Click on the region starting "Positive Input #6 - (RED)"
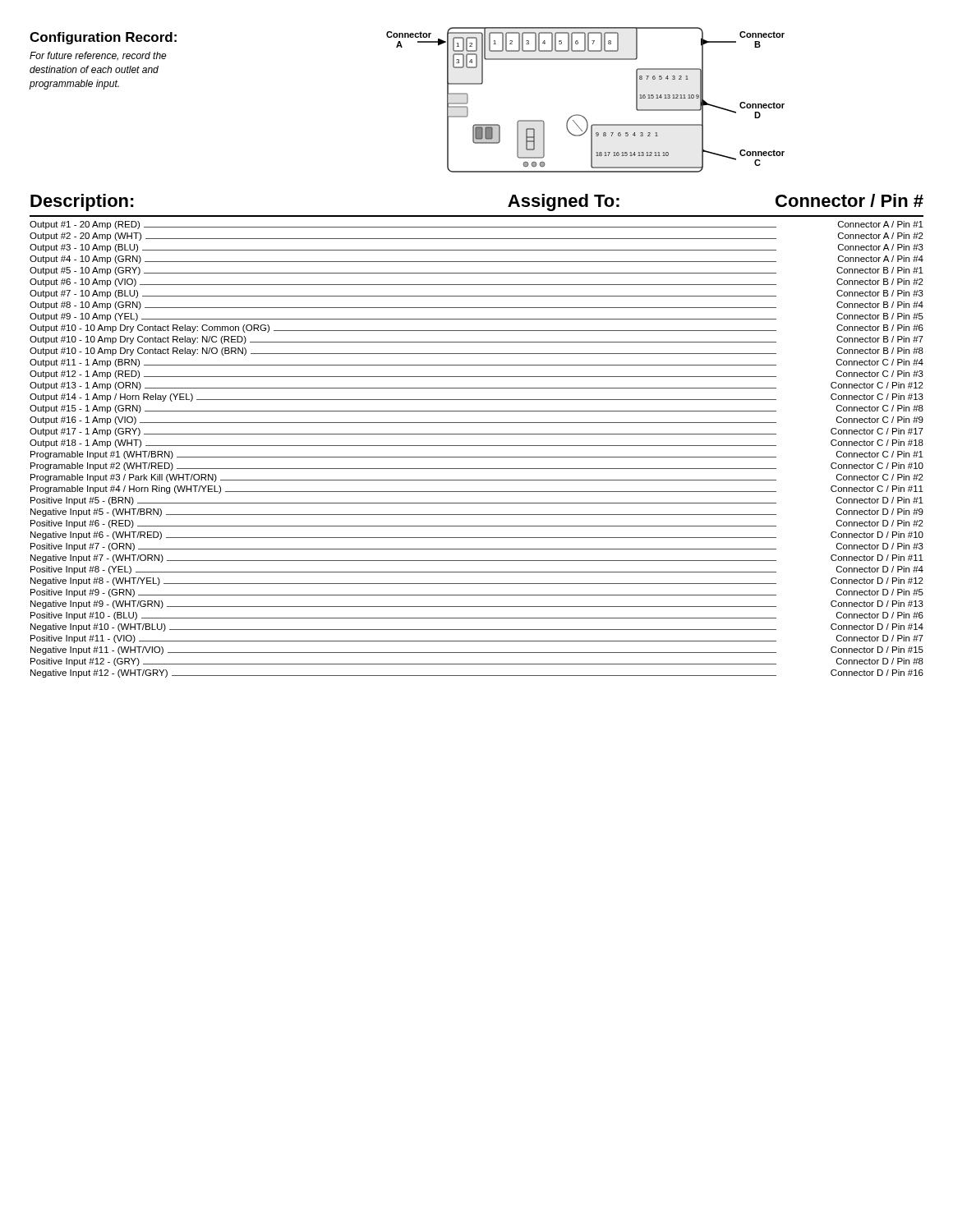 pos(476,523)
